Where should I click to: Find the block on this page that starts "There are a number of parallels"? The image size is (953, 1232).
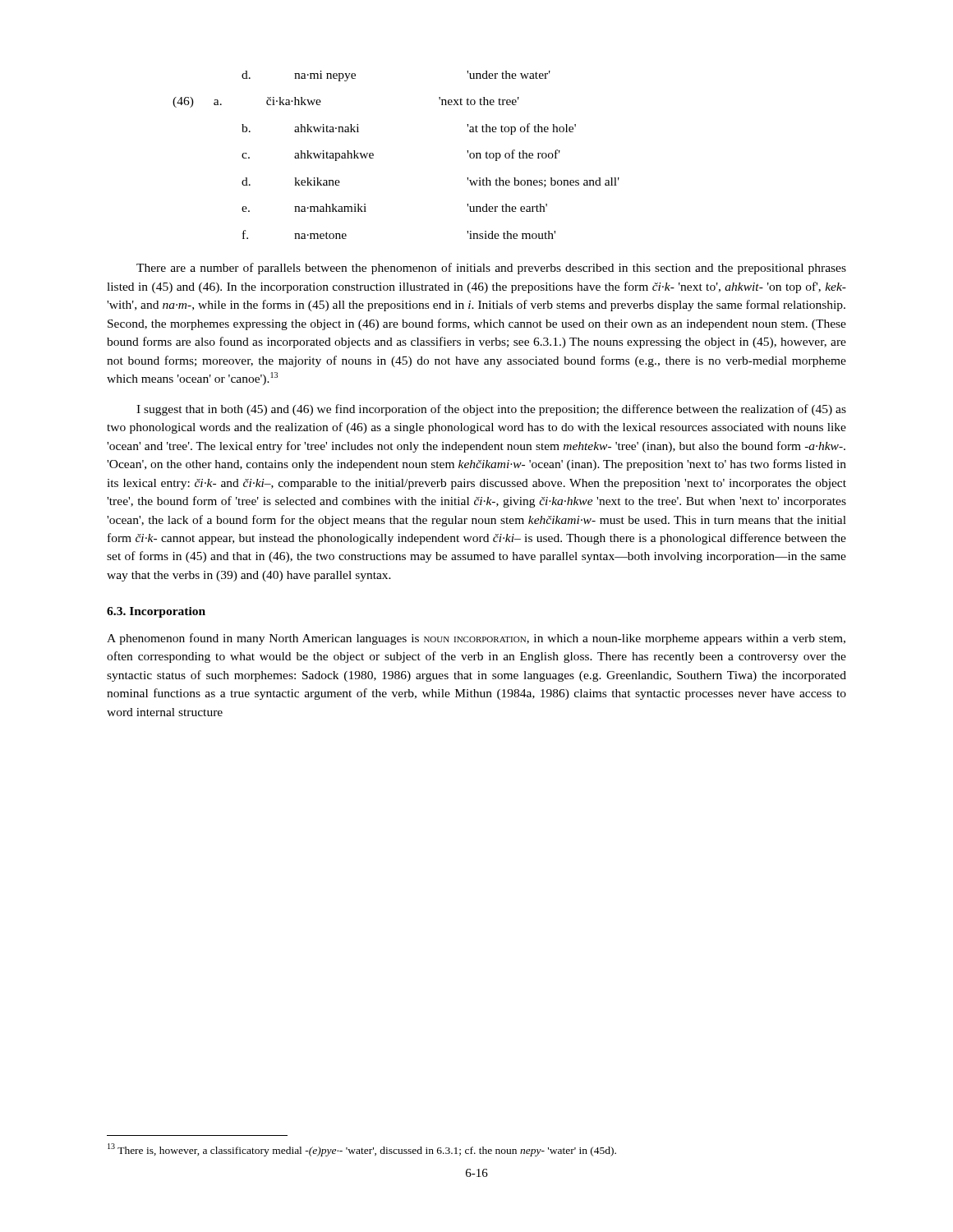(x=476, y=323)
